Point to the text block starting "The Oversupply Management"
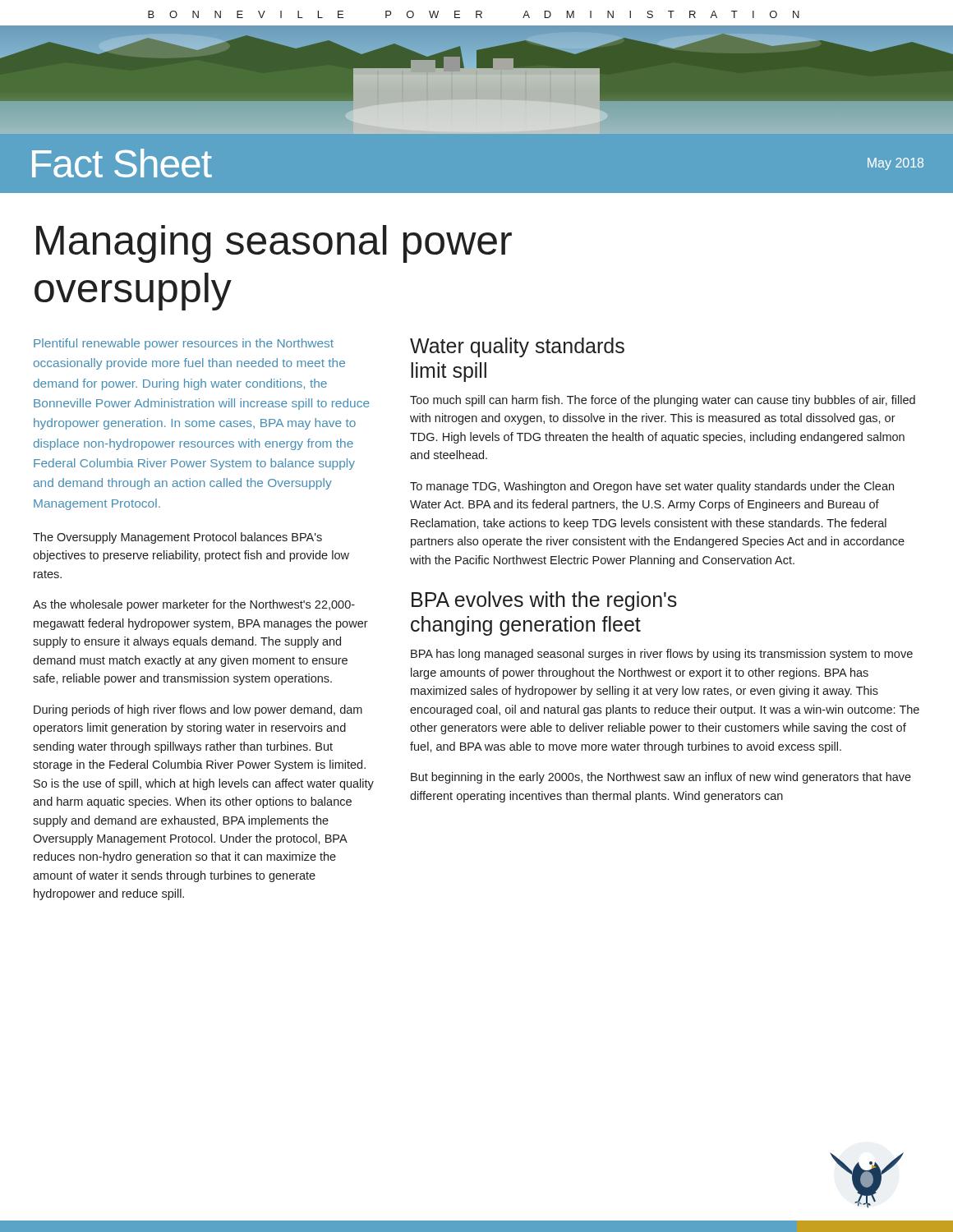 point(191,556)
